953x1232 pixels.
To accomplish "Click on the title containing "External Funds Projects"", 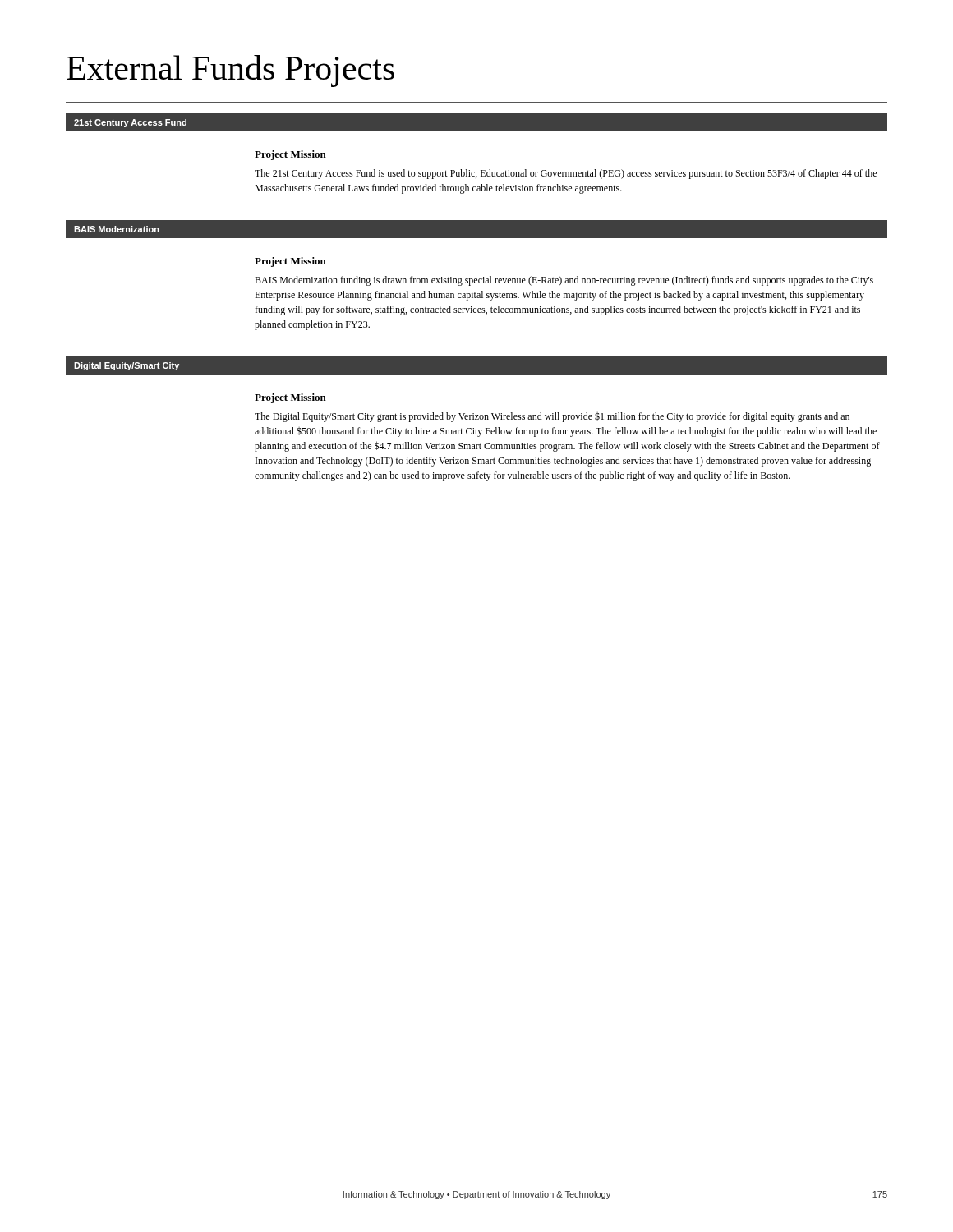I will coord(230,71).
